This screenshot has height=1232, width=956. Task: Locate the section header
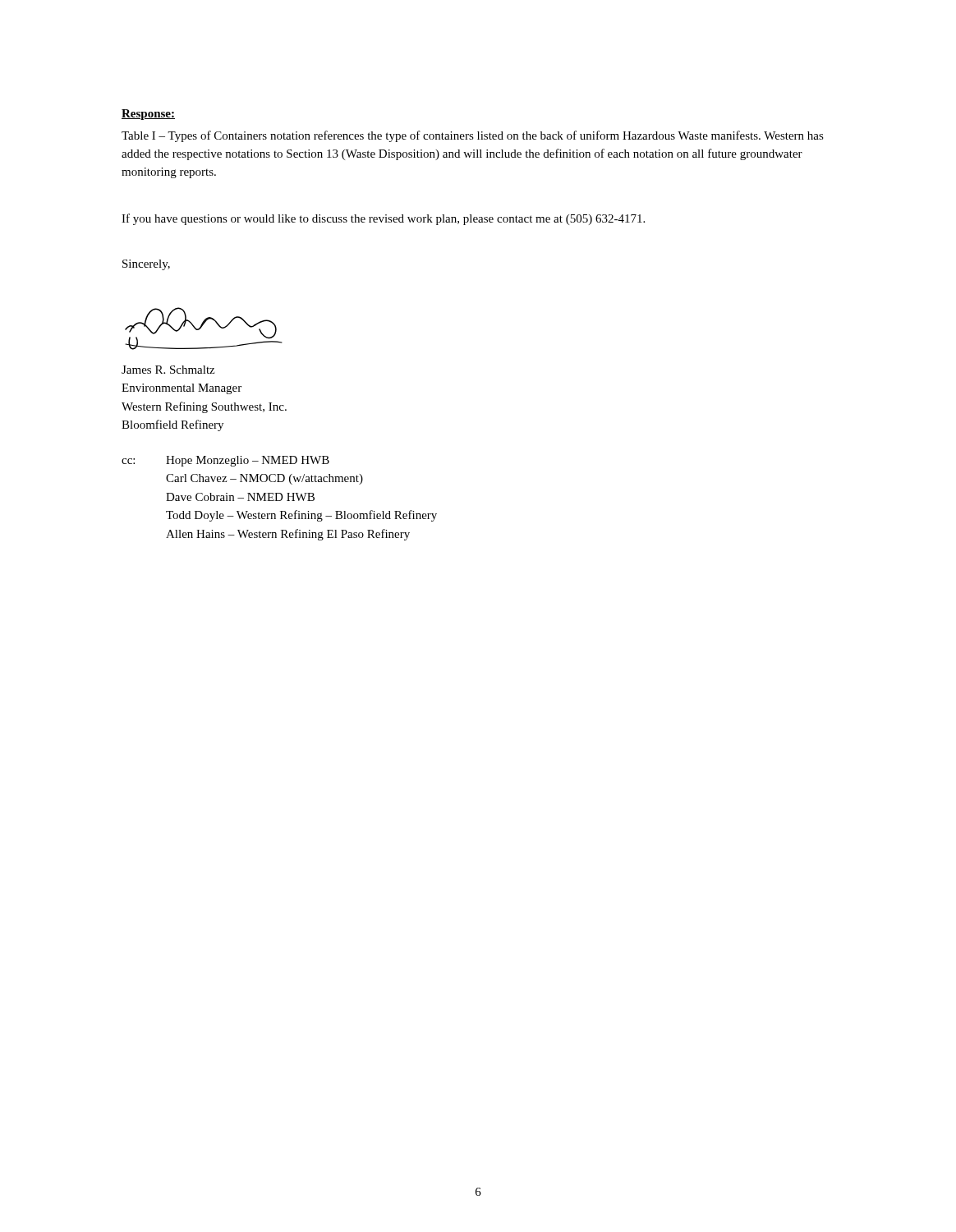pyautogui.click(x=148, y=113)
